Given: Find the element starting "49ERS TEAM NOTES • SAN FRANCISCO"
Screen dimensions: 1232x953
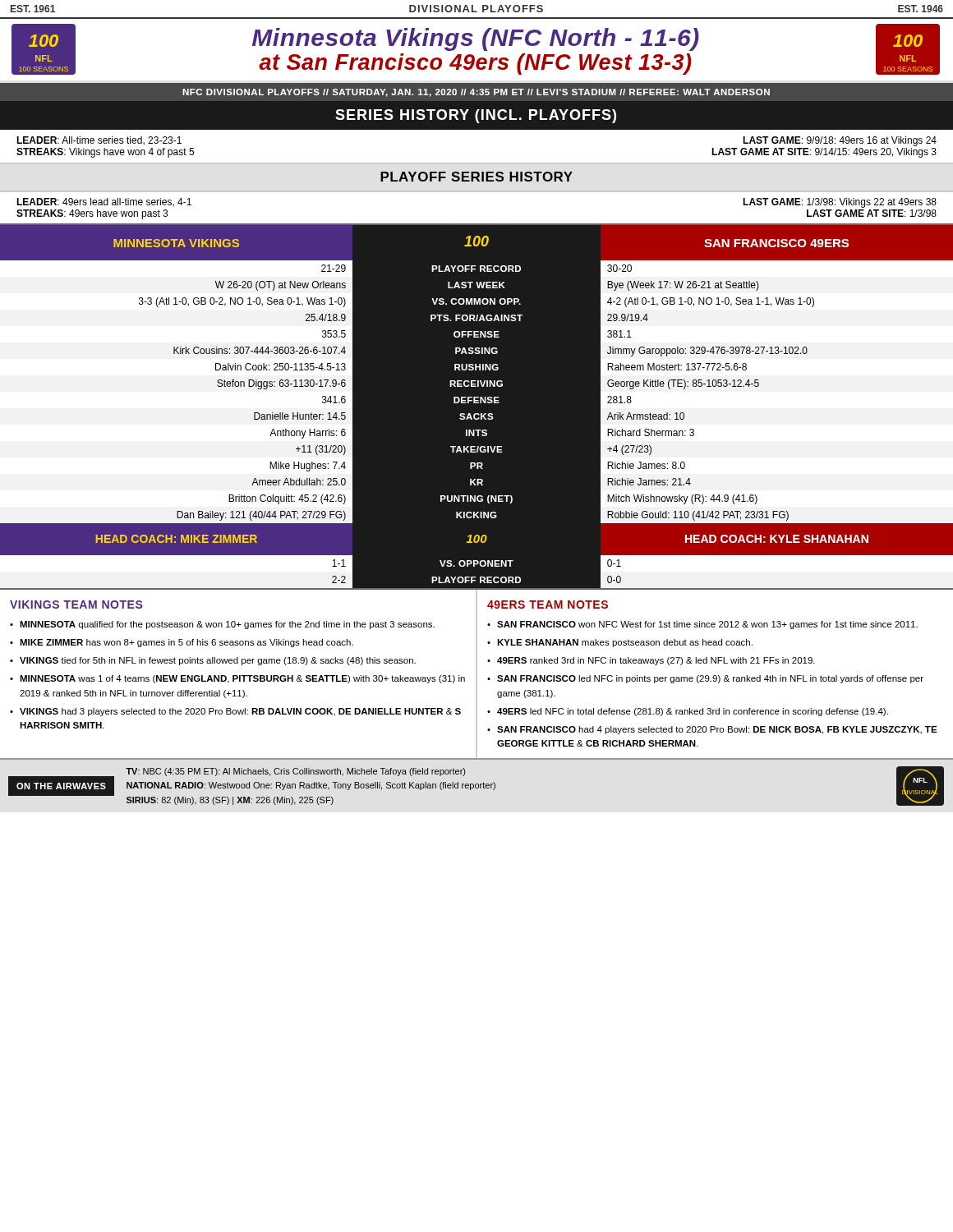Looking at the screenshot, I should click(x=715, y=674).
